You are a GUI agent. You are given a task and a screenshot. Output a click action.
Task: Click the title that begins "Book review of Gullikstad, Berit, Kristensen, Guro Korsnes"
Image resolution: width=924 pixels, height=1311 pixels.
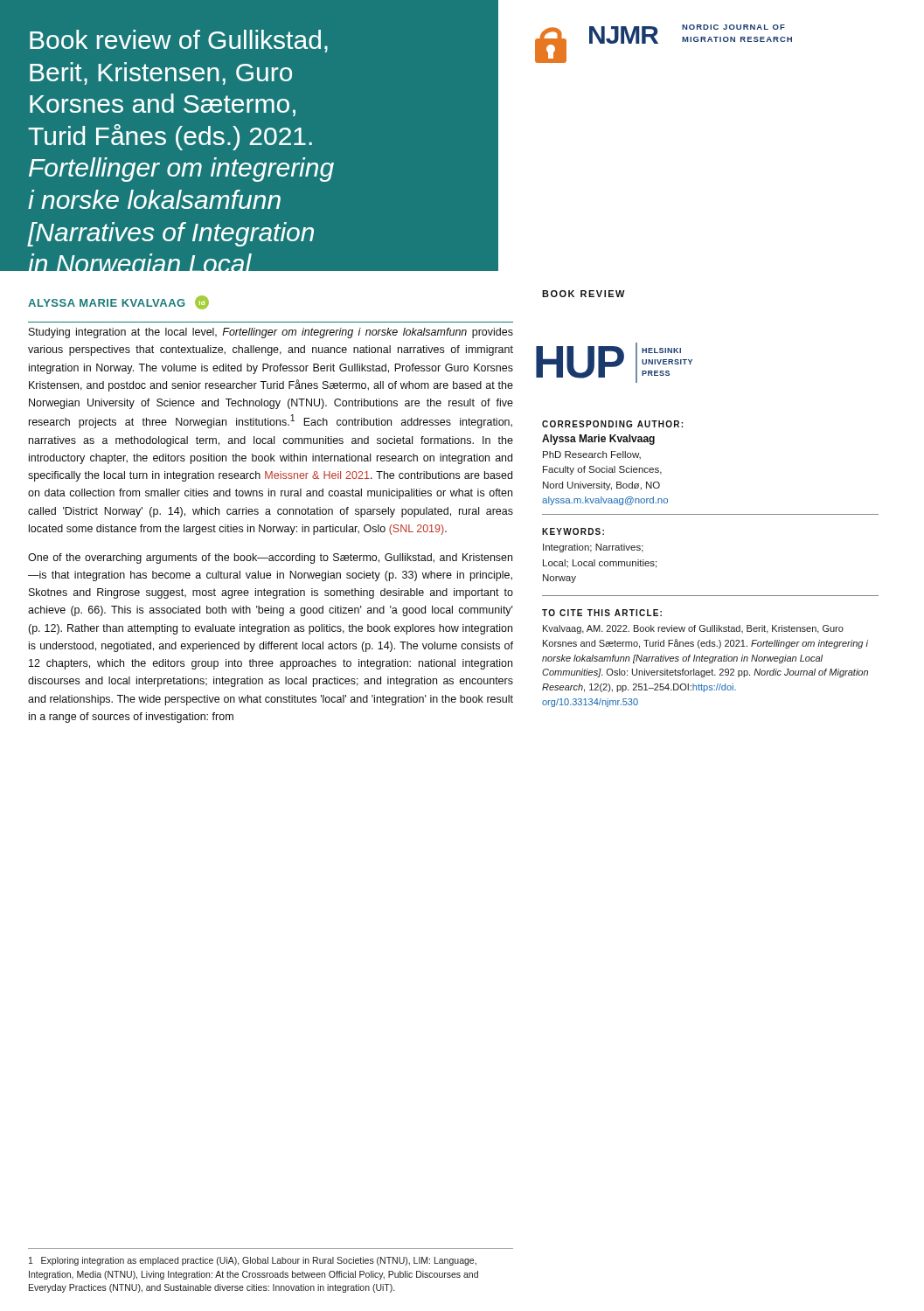tap(249, 148)
